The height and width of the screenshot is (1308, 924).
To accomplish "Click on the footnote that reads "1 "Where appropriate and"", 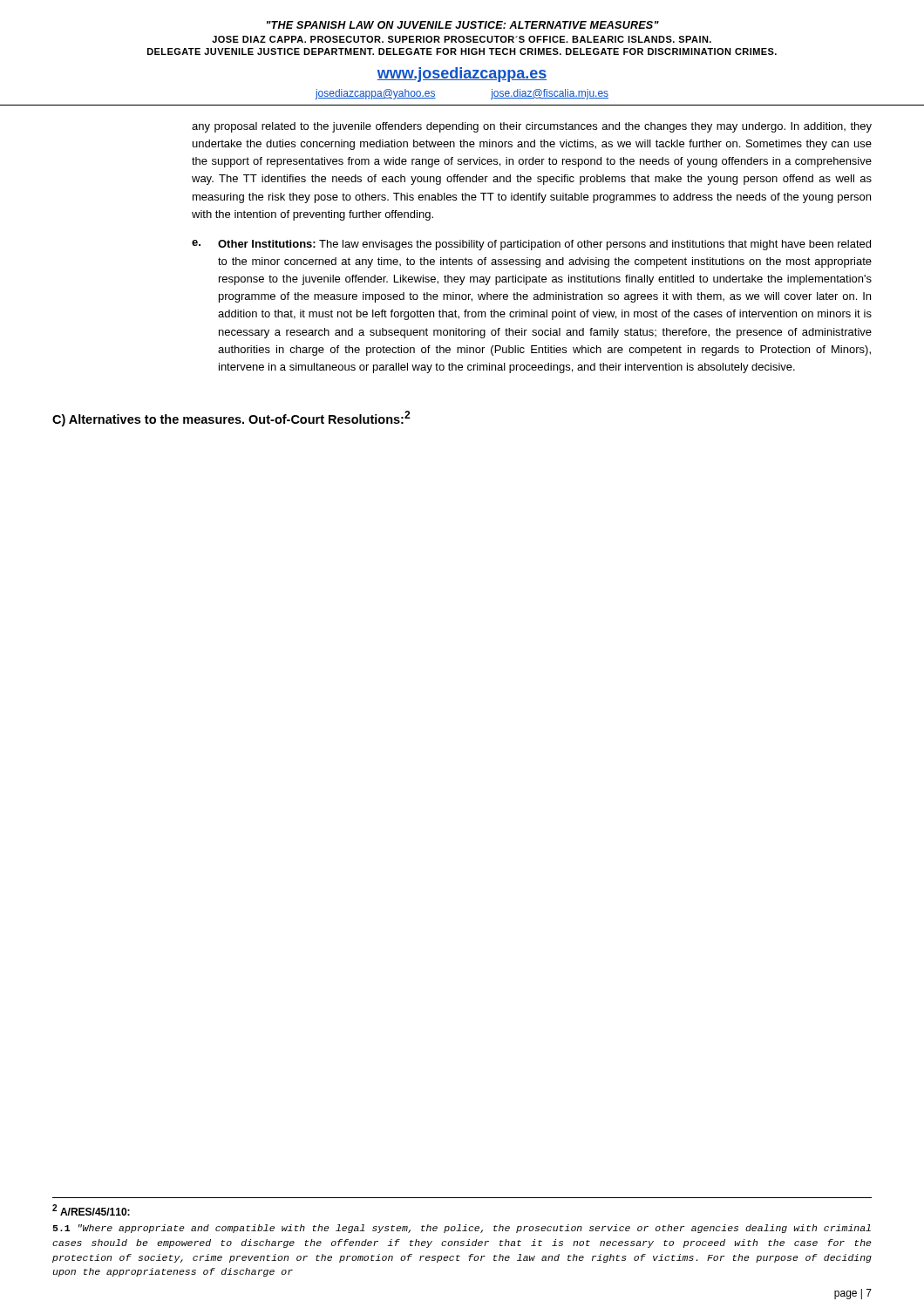I will click(462, 1250).
